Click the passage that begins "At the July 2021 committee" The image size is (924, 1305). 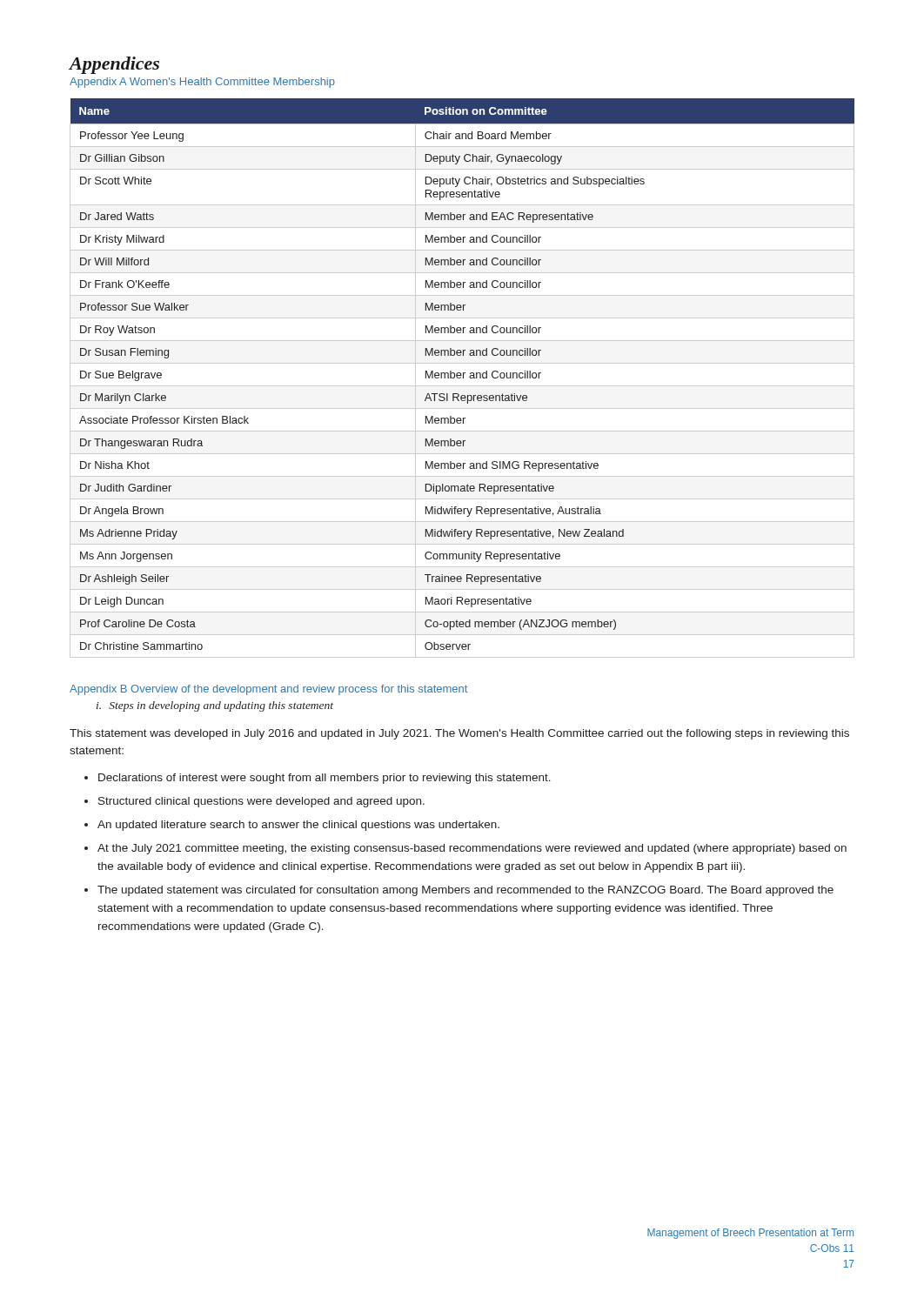point(472,857)
